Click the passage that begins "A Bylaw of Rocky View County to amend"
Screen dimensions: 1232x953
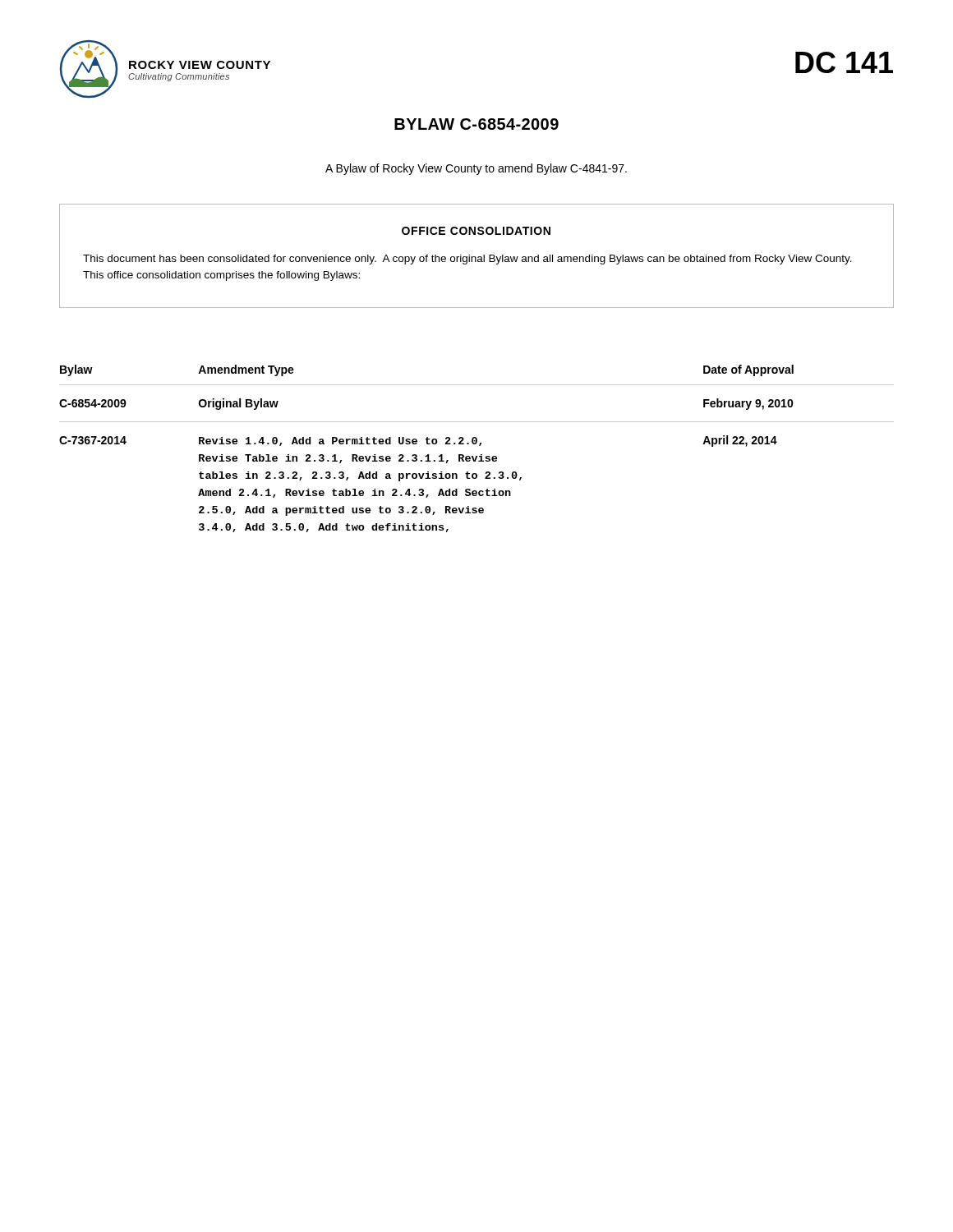[476, 168]
